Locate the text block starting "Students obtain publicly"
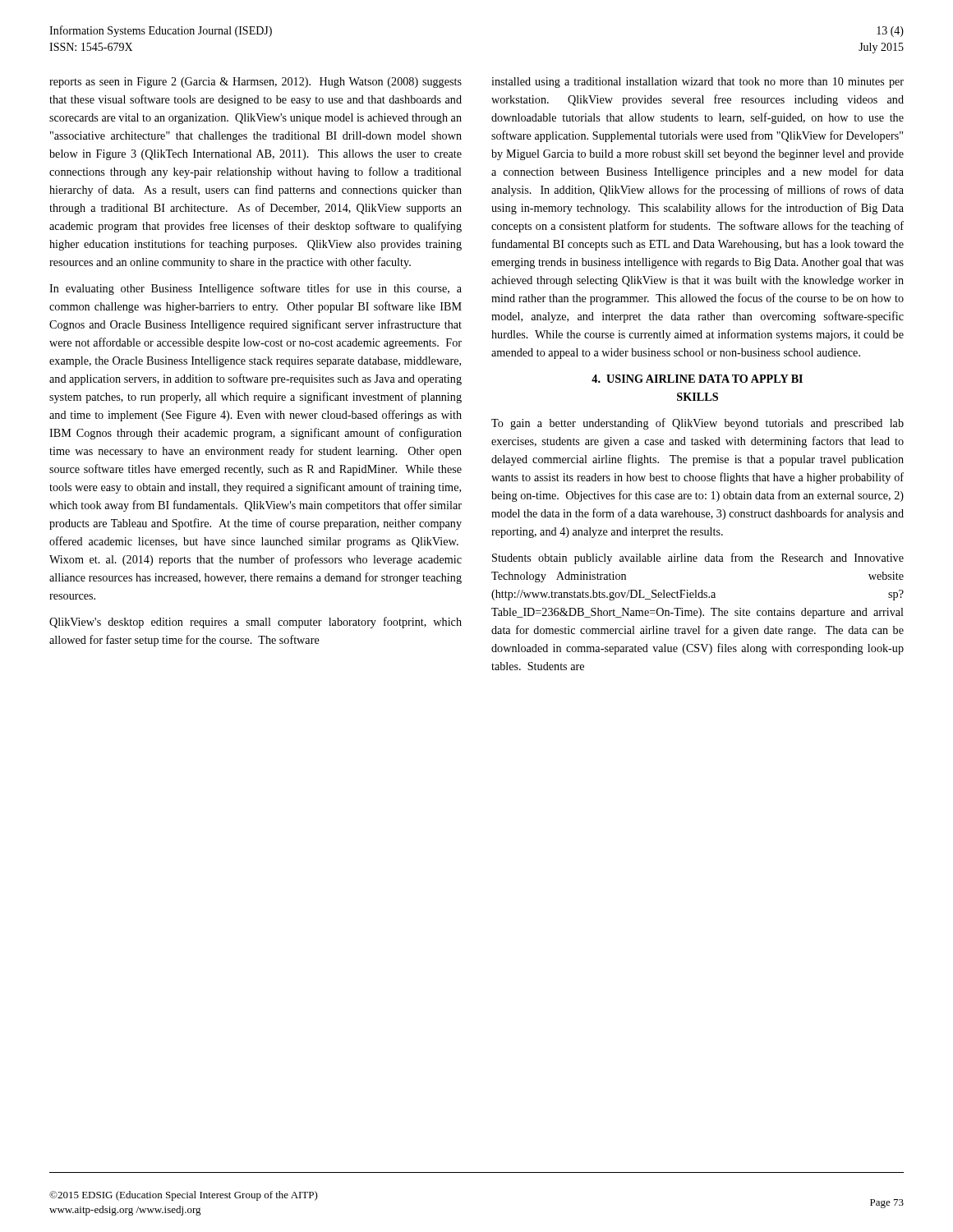Screen dimensions: 1232x953 tap(698, 612)
